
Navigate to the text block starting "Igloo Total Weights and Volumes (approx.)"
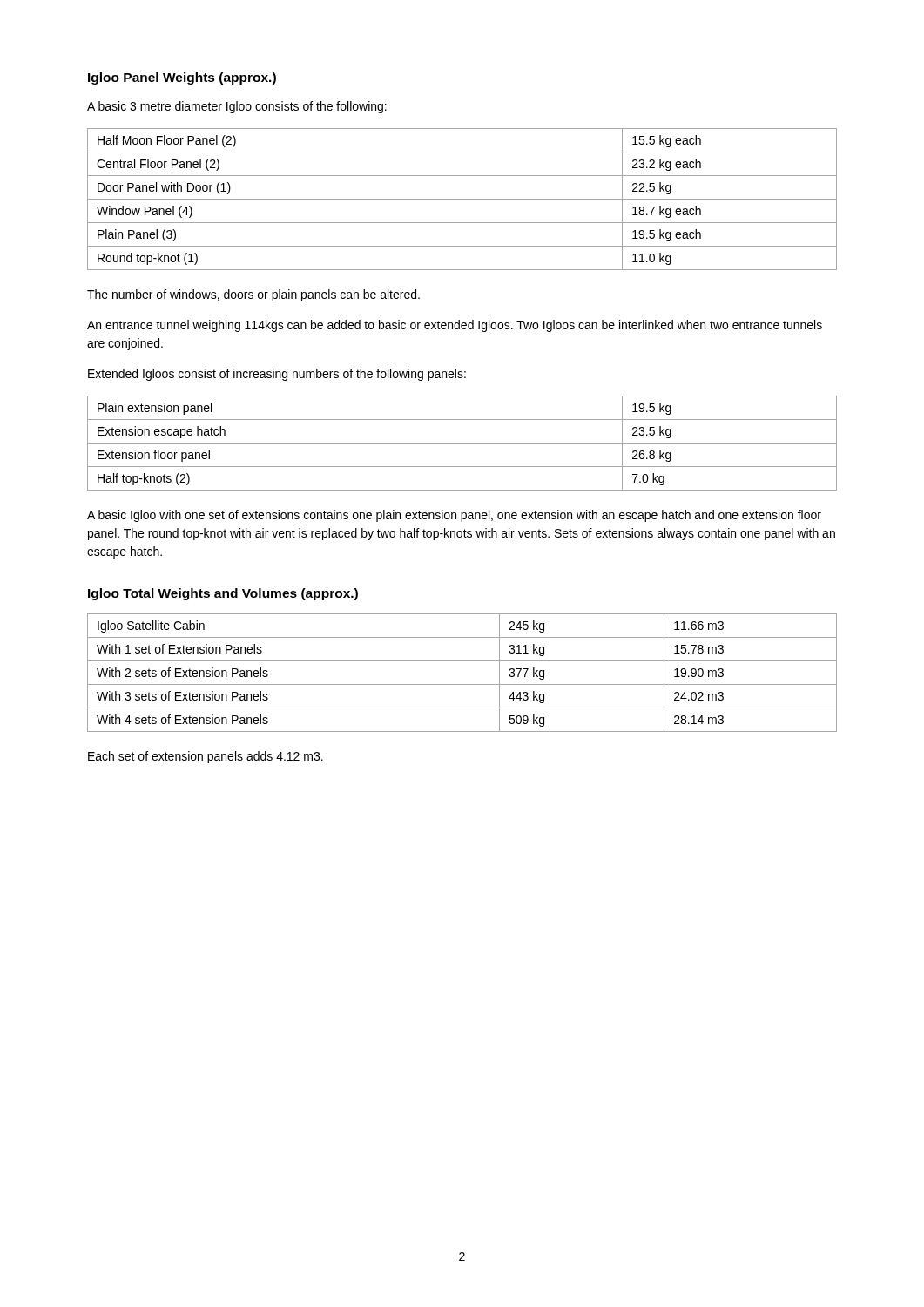223,593
